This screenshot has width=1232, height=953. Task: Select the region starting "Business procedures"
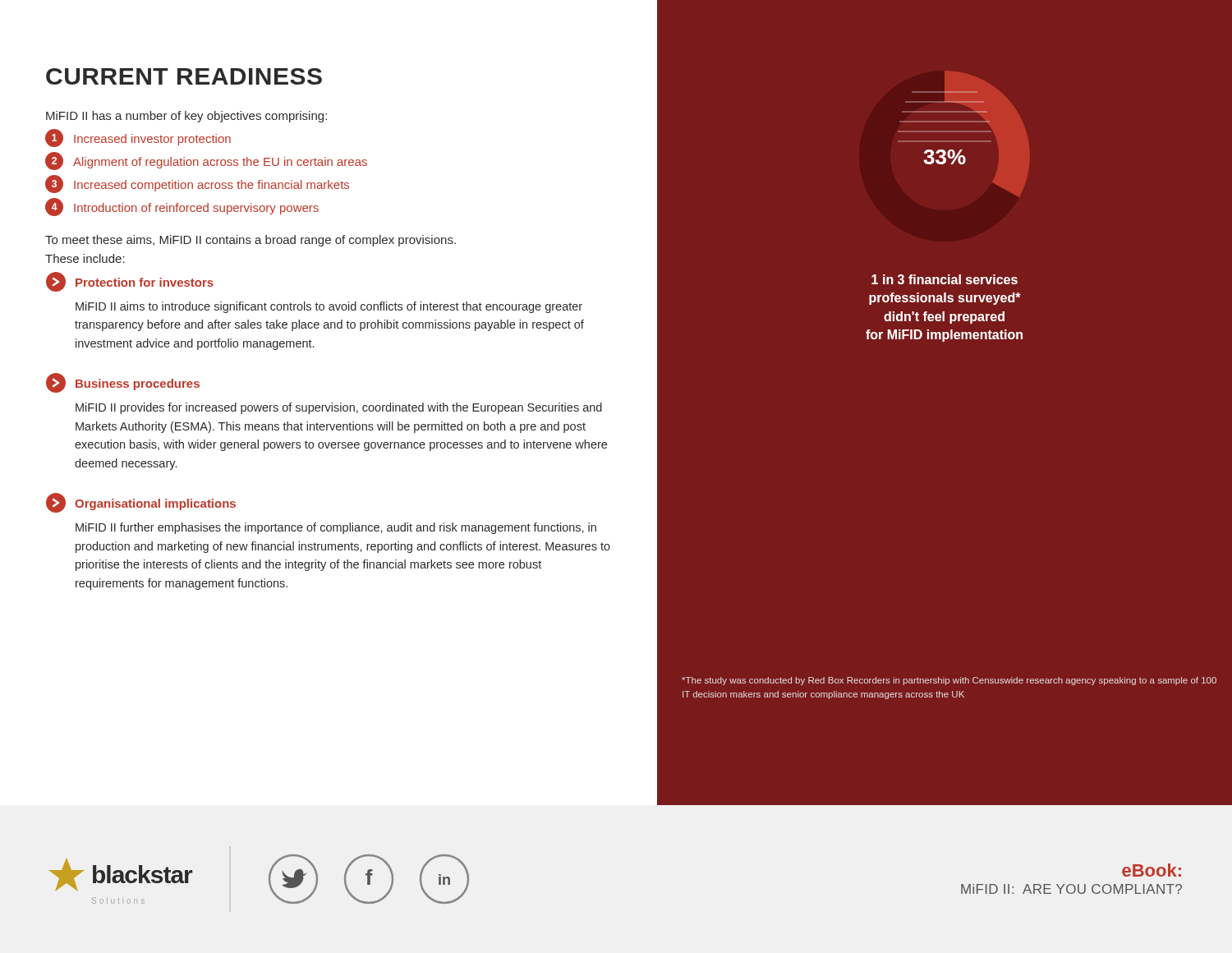coord(137,383)
